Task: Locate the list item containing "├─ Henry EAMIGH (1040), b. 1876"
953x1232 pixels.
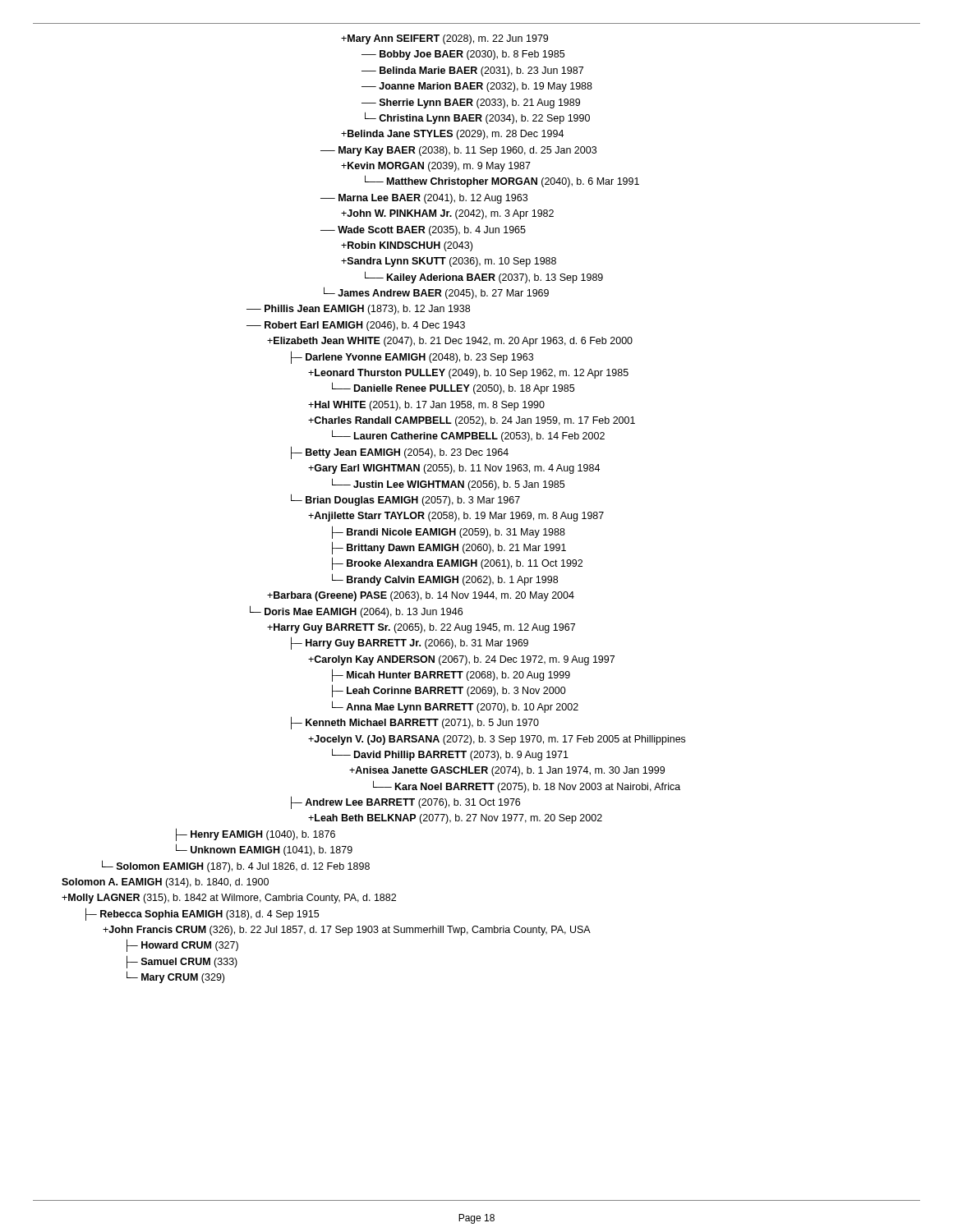Action: click(254, 834)
